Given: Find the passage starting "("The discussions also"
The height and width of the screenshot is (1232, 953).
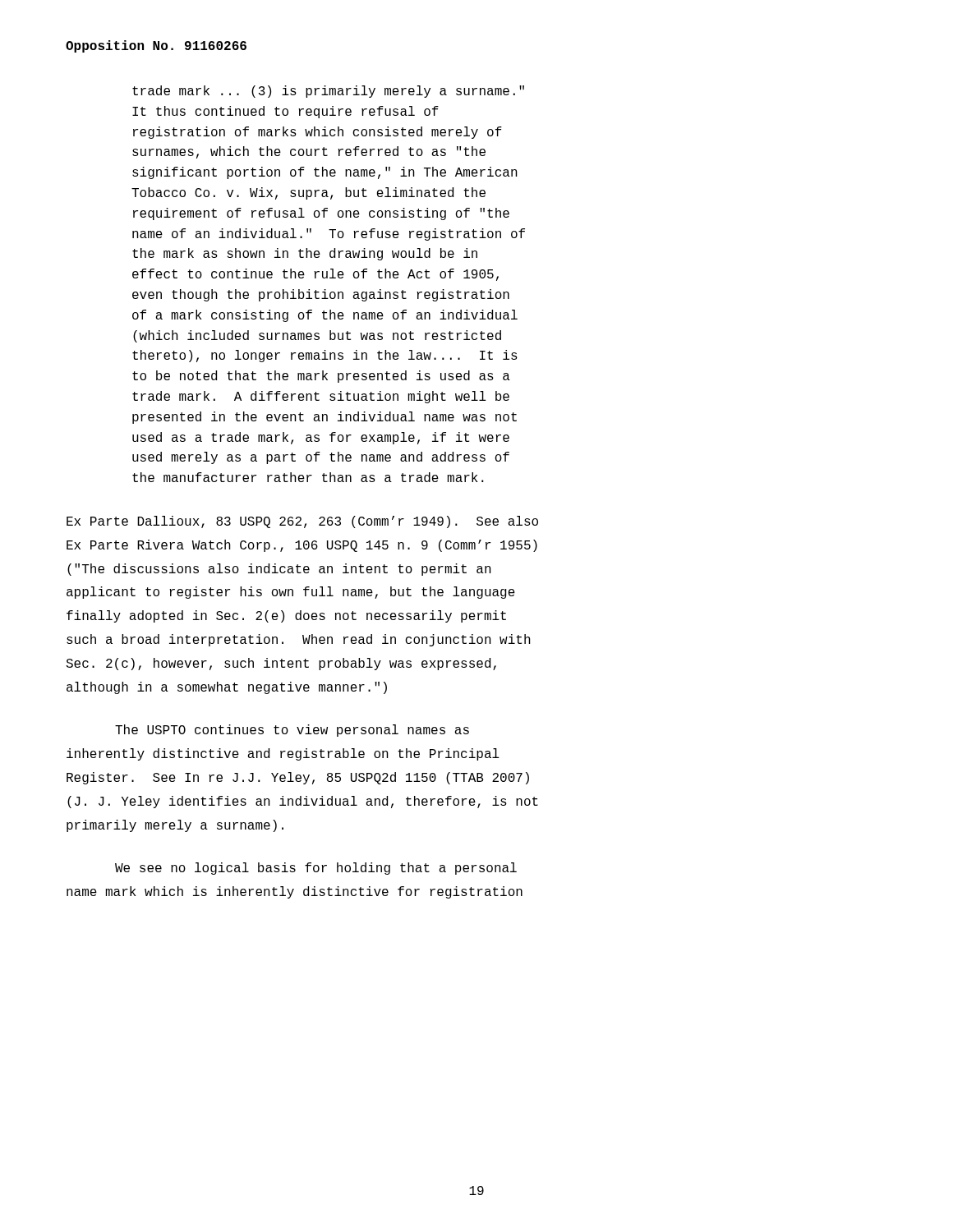Looking at the screenshot, I should (279, 570).
